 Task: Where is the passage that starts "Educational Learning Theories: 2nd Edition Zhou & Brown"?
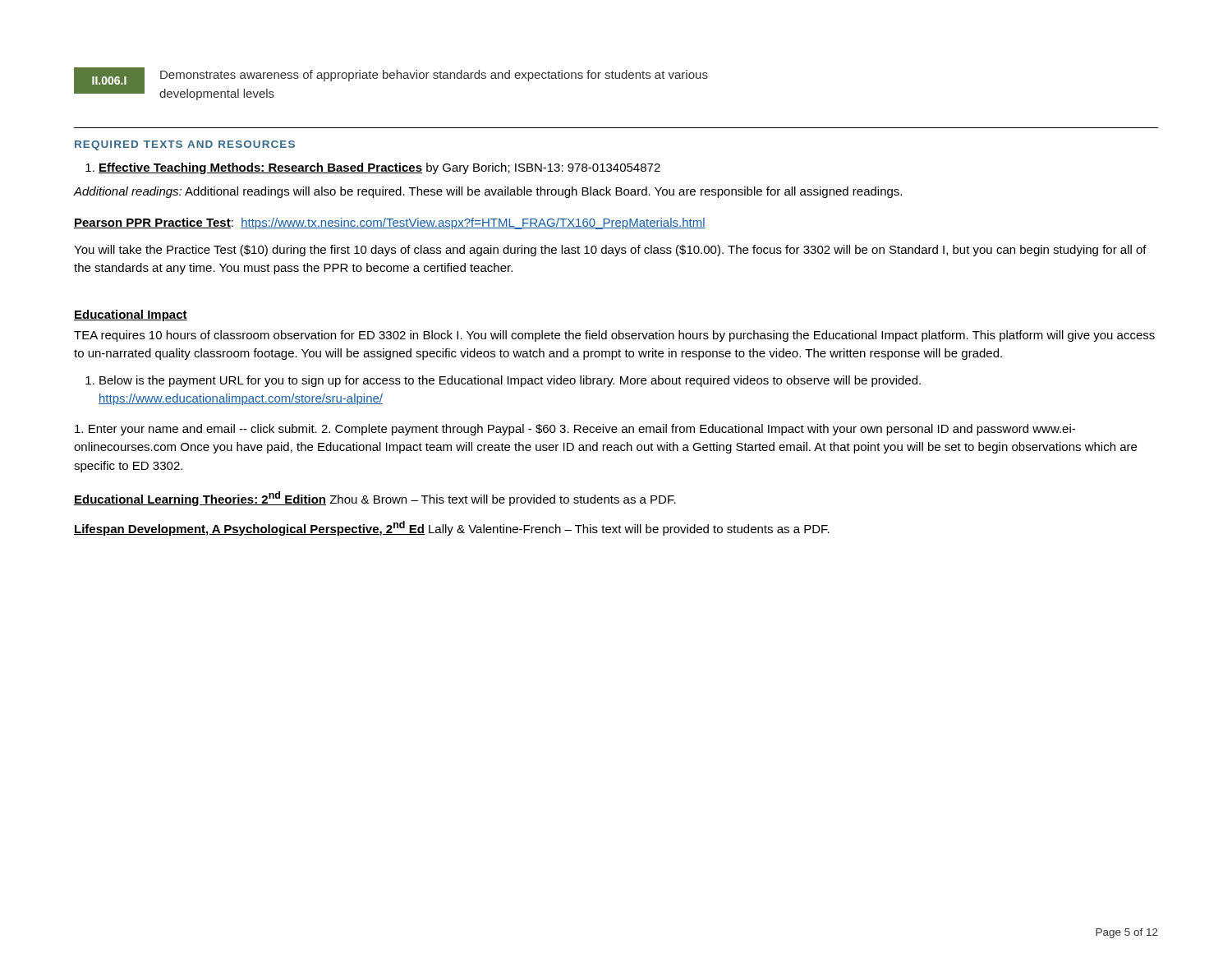pyautogui.click(x=375, y=498)
